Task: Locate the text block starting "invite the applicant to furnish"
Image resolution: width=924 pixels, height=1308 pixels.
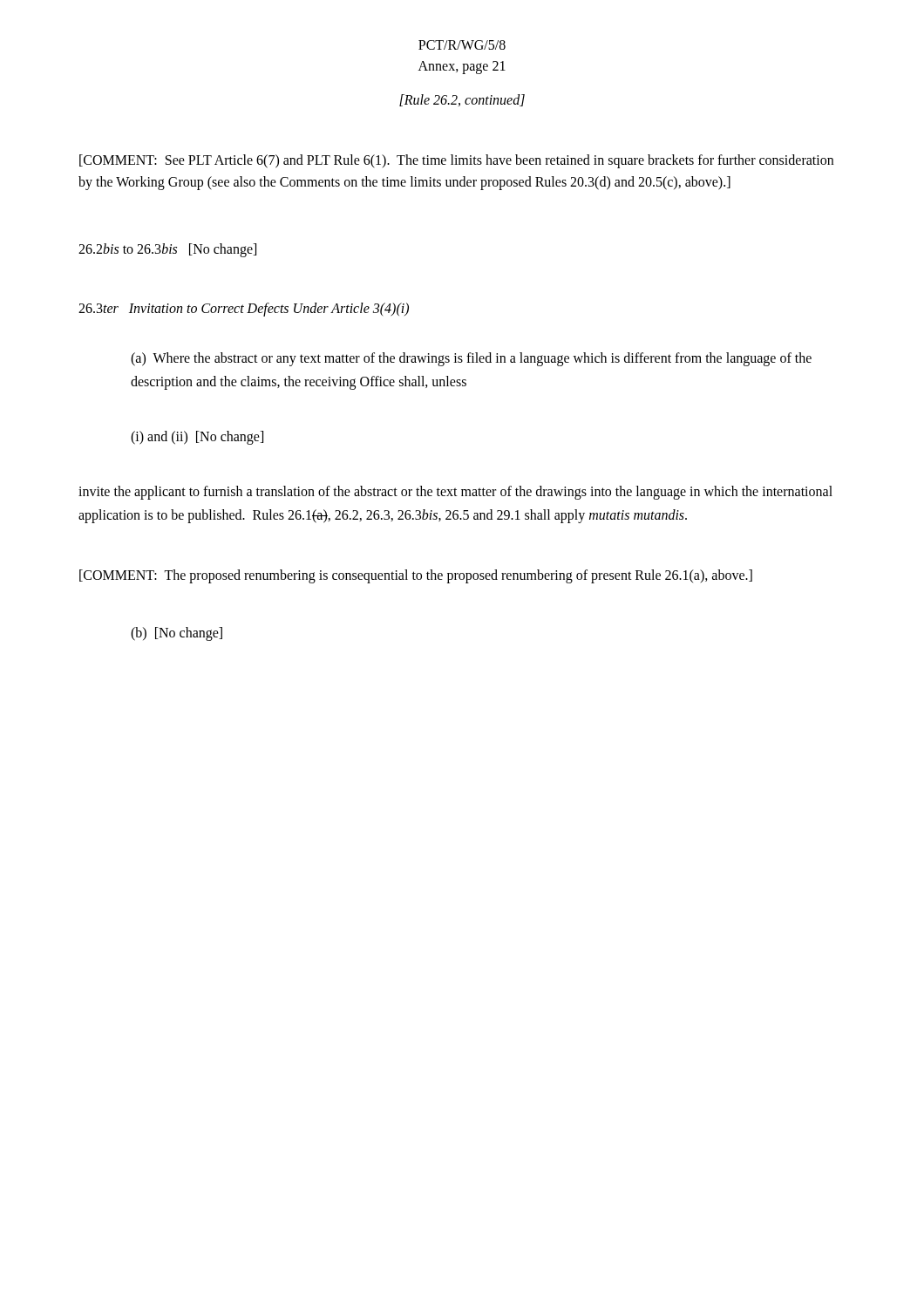Action: click(x=455, y=503)
